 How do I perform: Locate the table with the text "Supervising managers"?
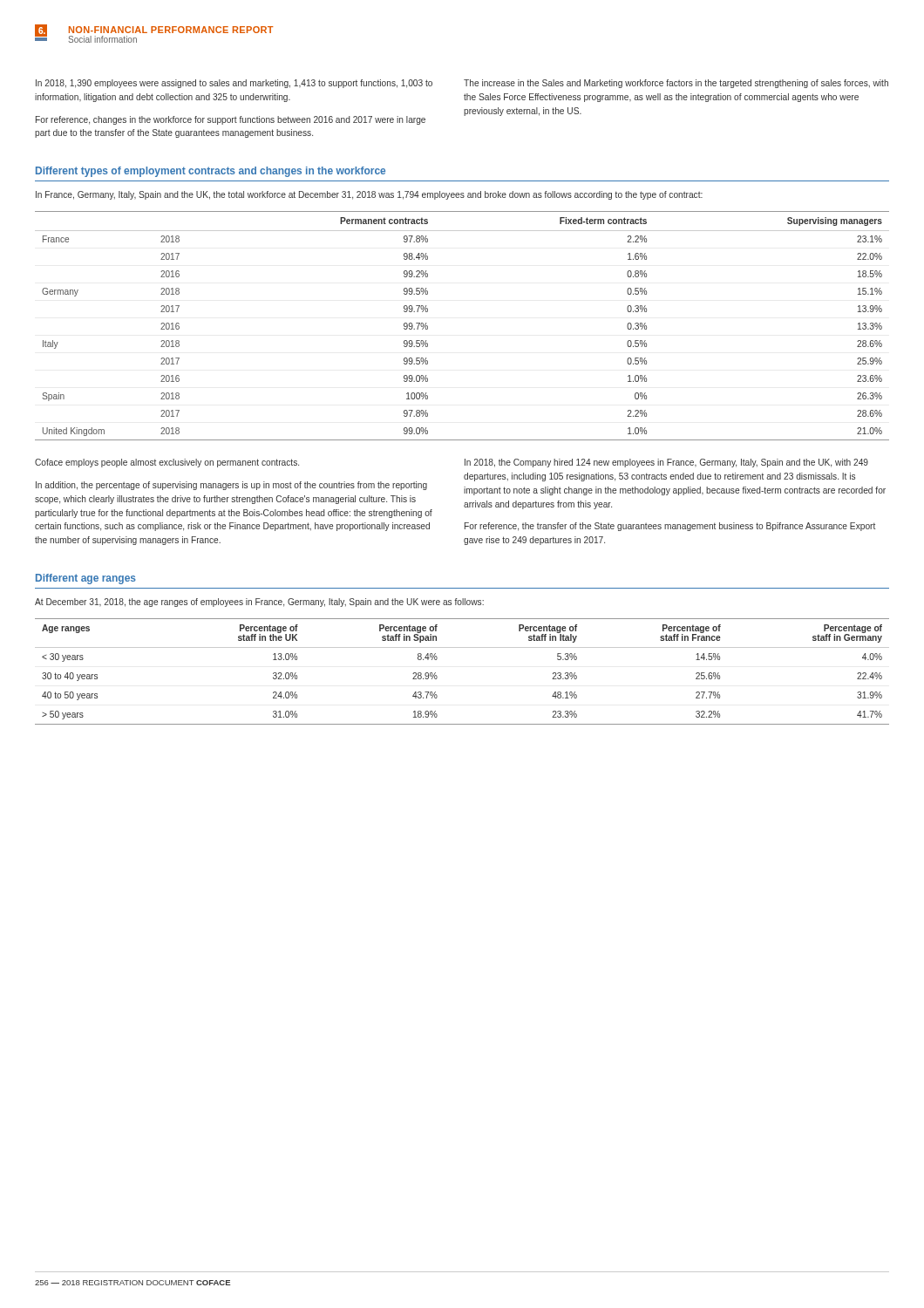(x=462, y=326)
